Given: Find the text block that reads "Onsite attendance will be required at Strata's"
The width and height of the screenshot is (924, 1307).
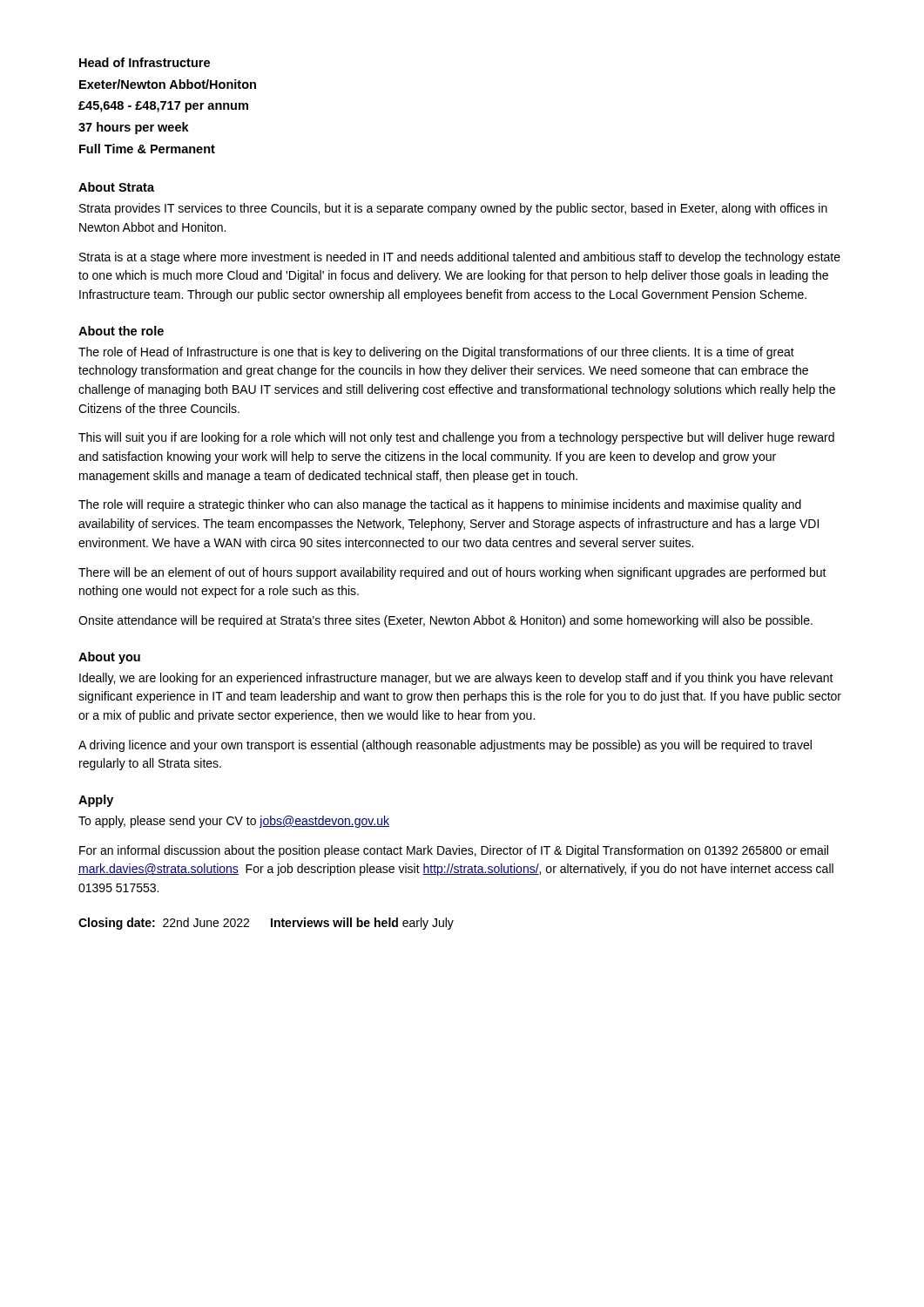Looking at the screenshot, I should [x=446, y=620].
